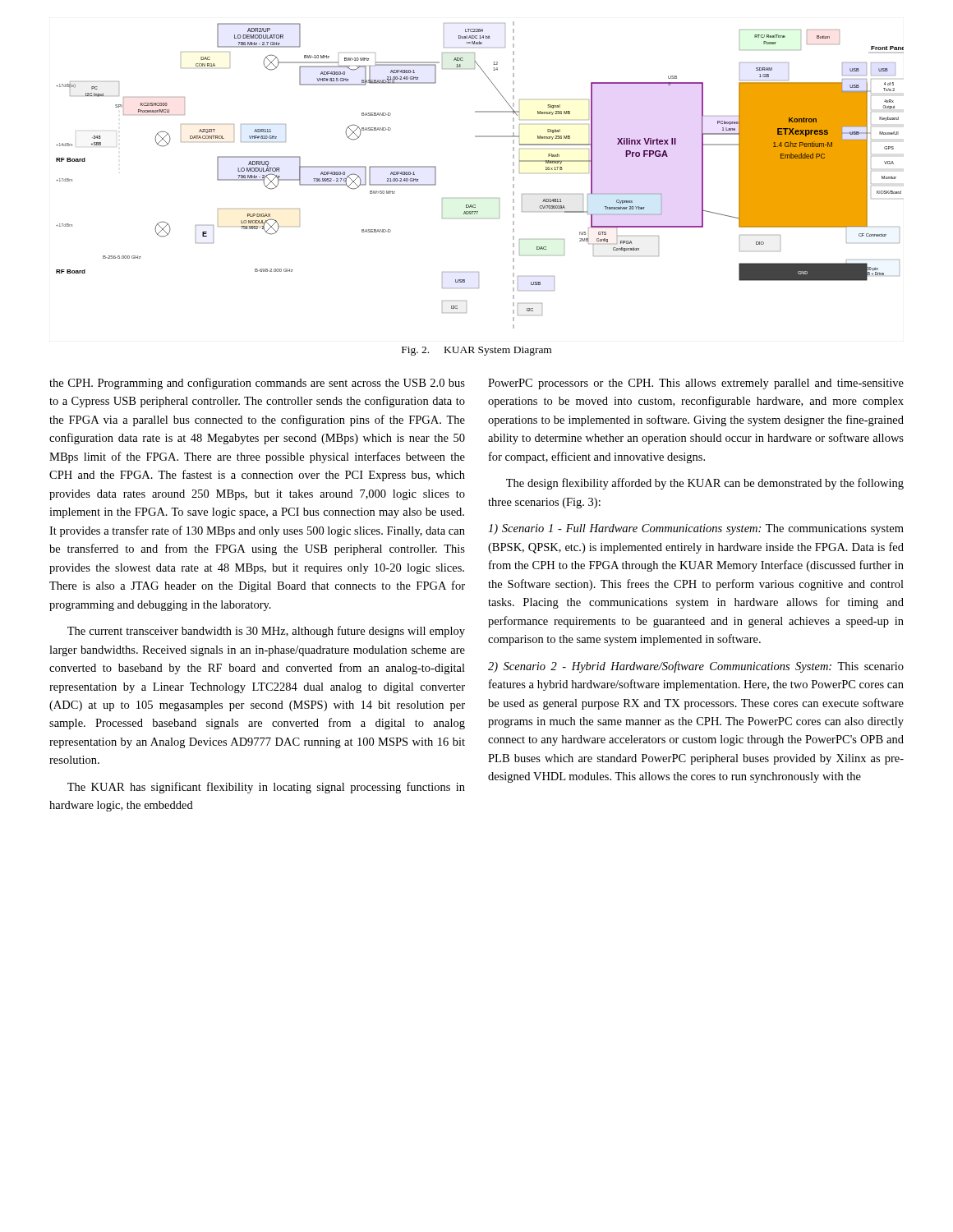The width and height of the screenshot is (953, 1232).
Task: Find the text block that reads "the CPH. Programming and"
Action: coord(257,594)
